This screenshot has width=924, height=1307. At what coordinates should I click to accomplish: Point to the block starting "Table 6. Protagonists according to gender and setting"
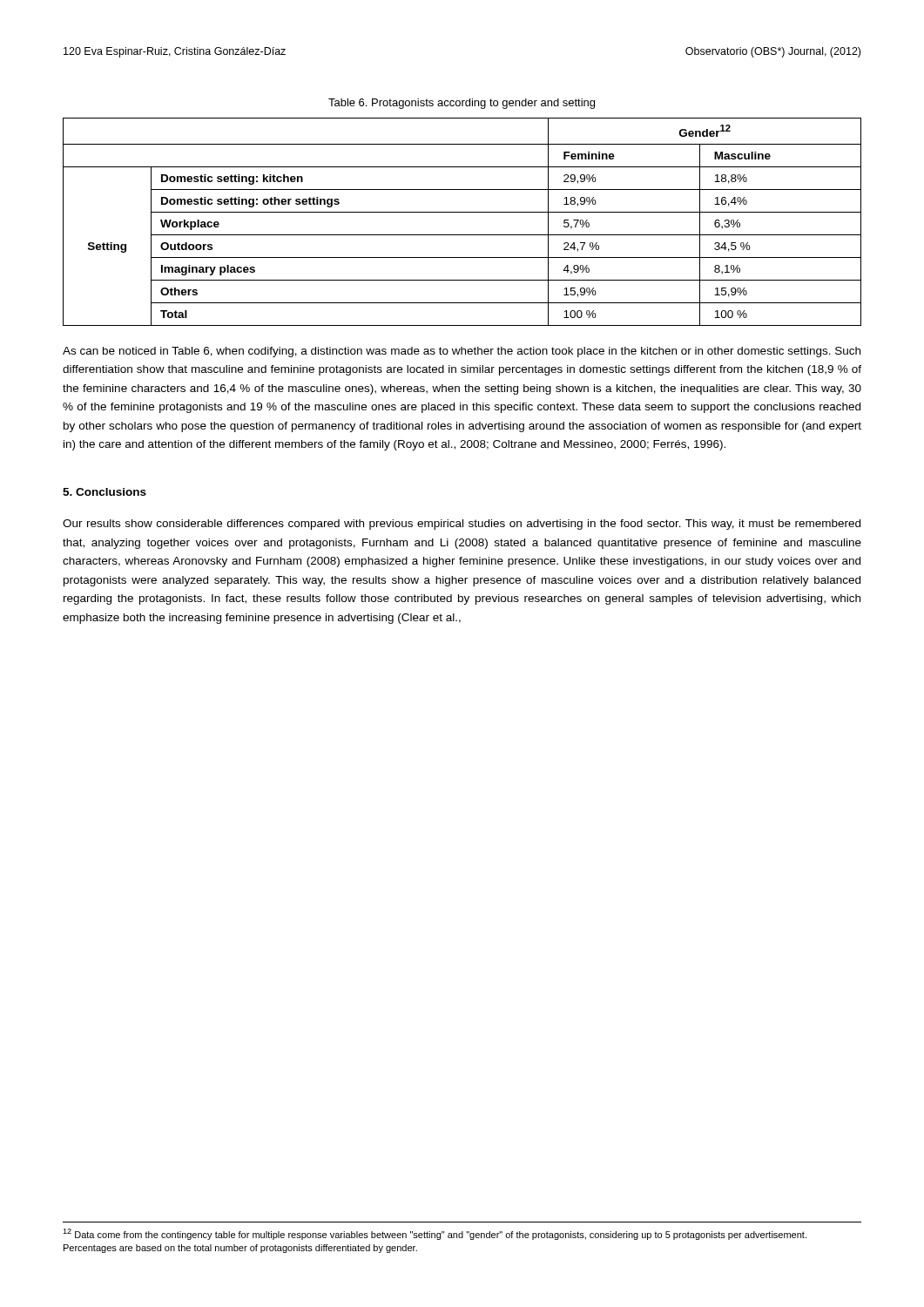(x=462, y=102)
